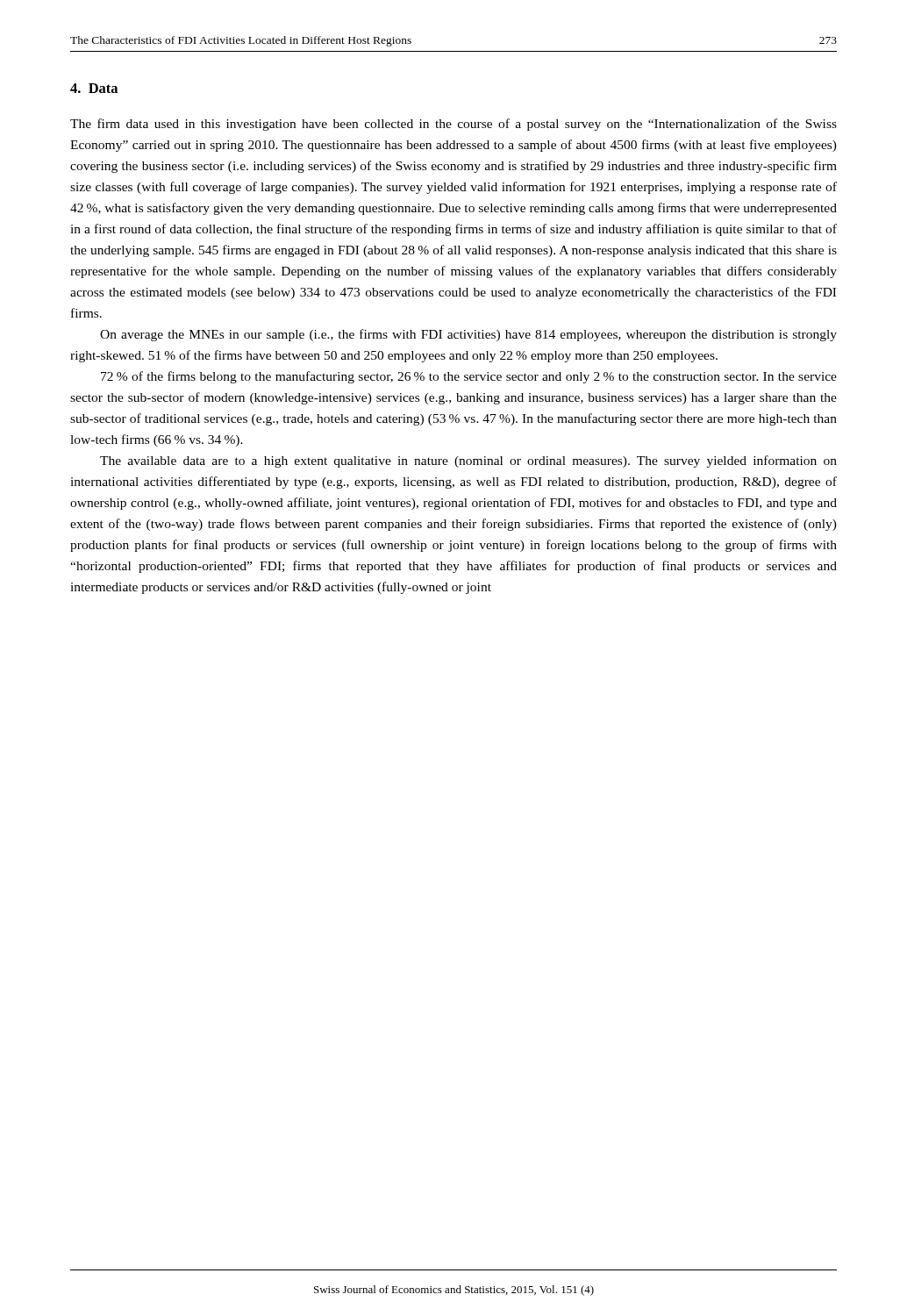907x1316 pixels.
Task: Locate the block of text that opens with "On average the MNEs"
Action: (x=454, y=345)
